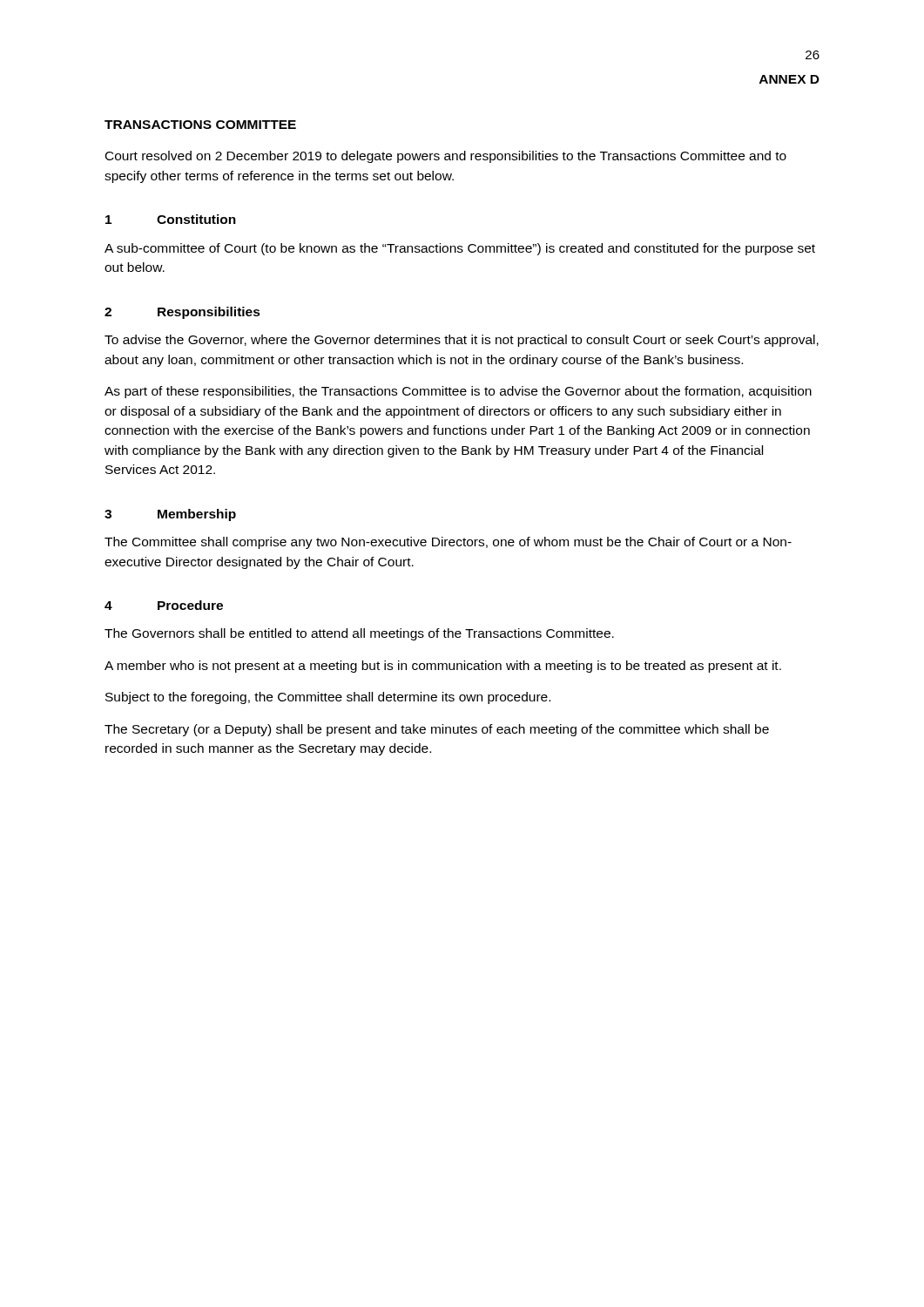Click on the text block starting "4 Procedure"

(x=164, y=606)
